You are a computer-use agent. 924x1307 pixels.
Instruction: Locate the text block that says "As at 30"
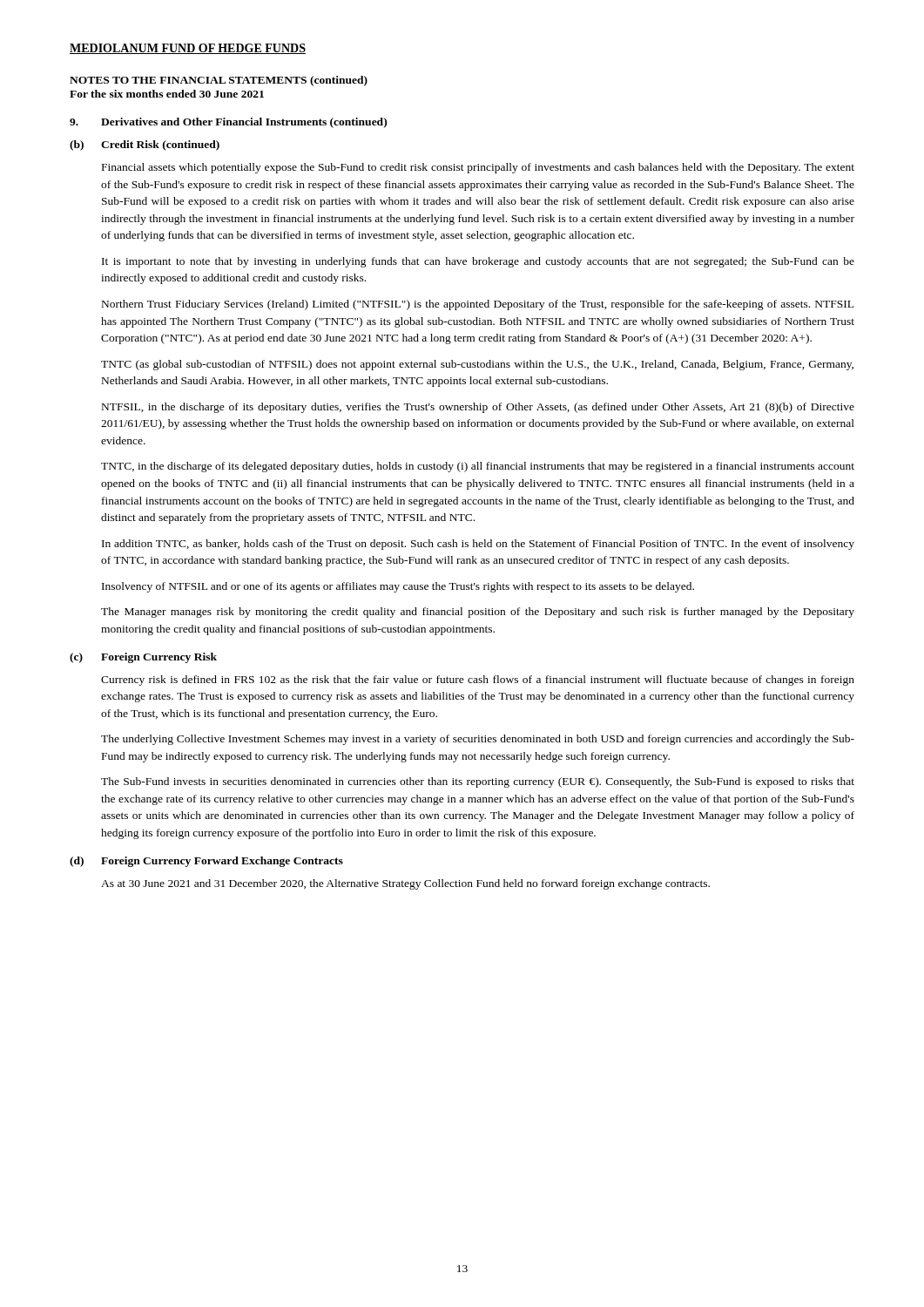coord(406,883)
